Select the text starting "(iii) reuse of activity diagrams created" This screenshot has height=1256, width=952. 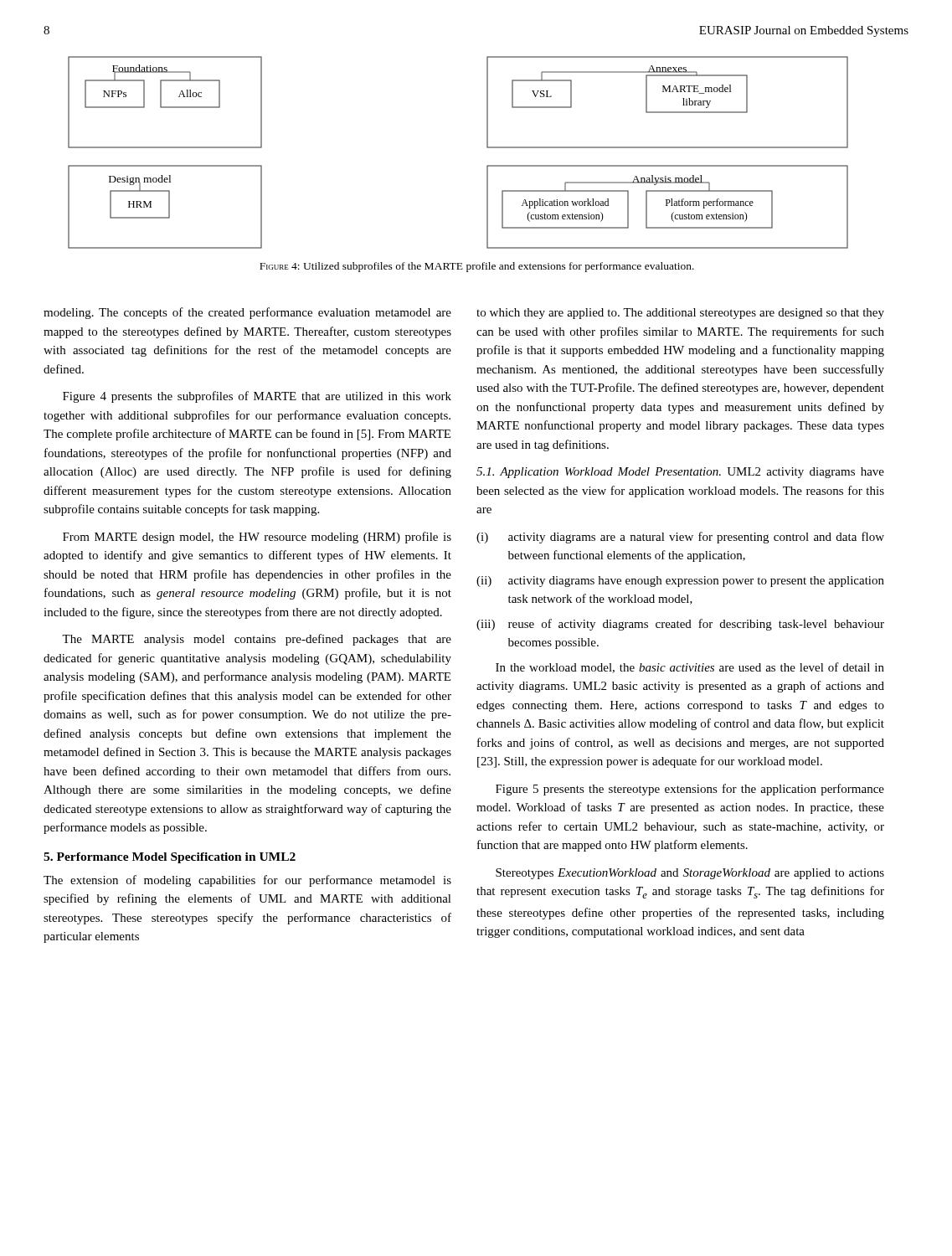pyautogui.click(x=680, y=633)
